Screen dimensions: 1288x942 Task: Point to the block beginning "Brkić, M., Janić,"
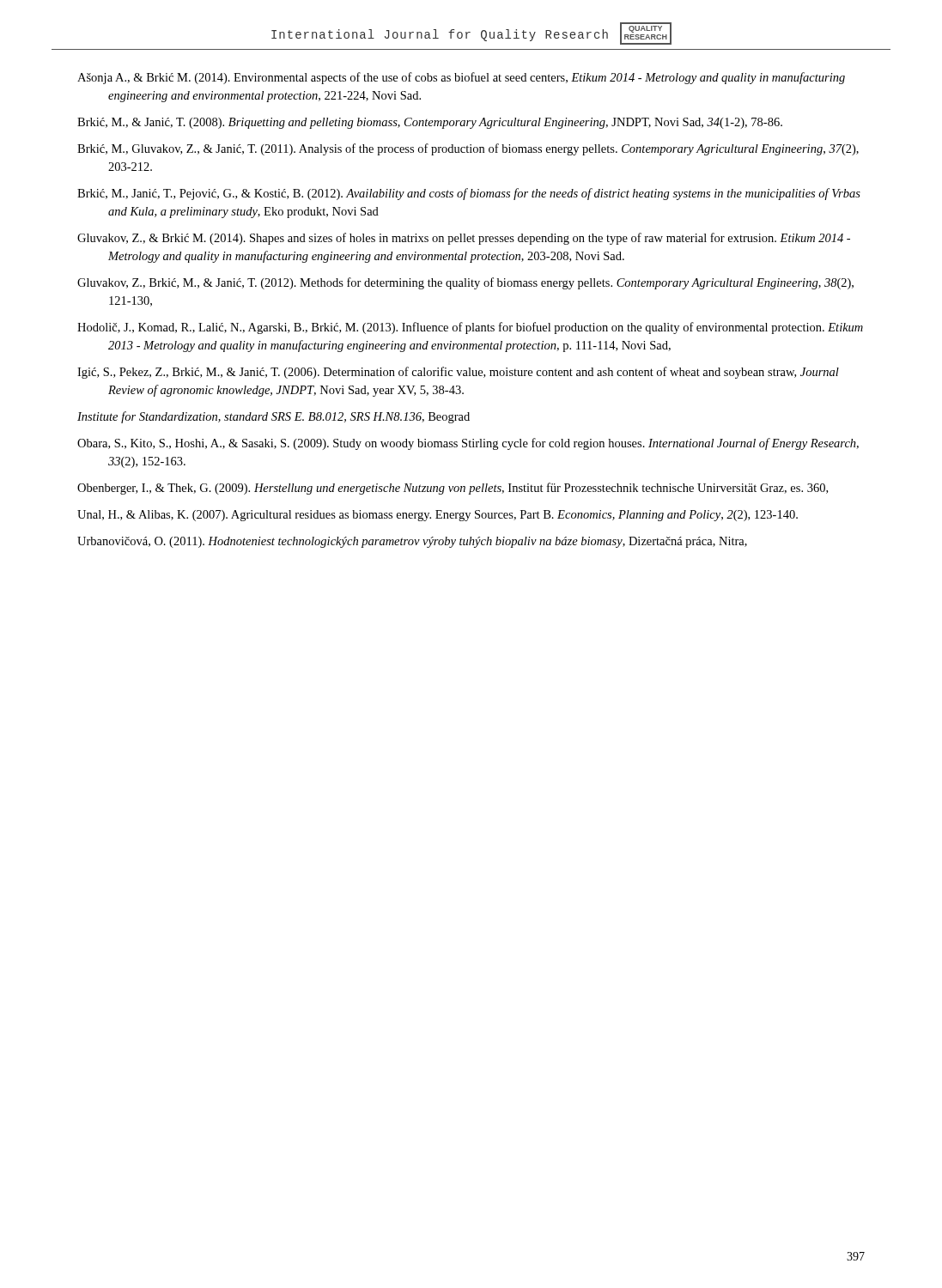coord(469,202)
